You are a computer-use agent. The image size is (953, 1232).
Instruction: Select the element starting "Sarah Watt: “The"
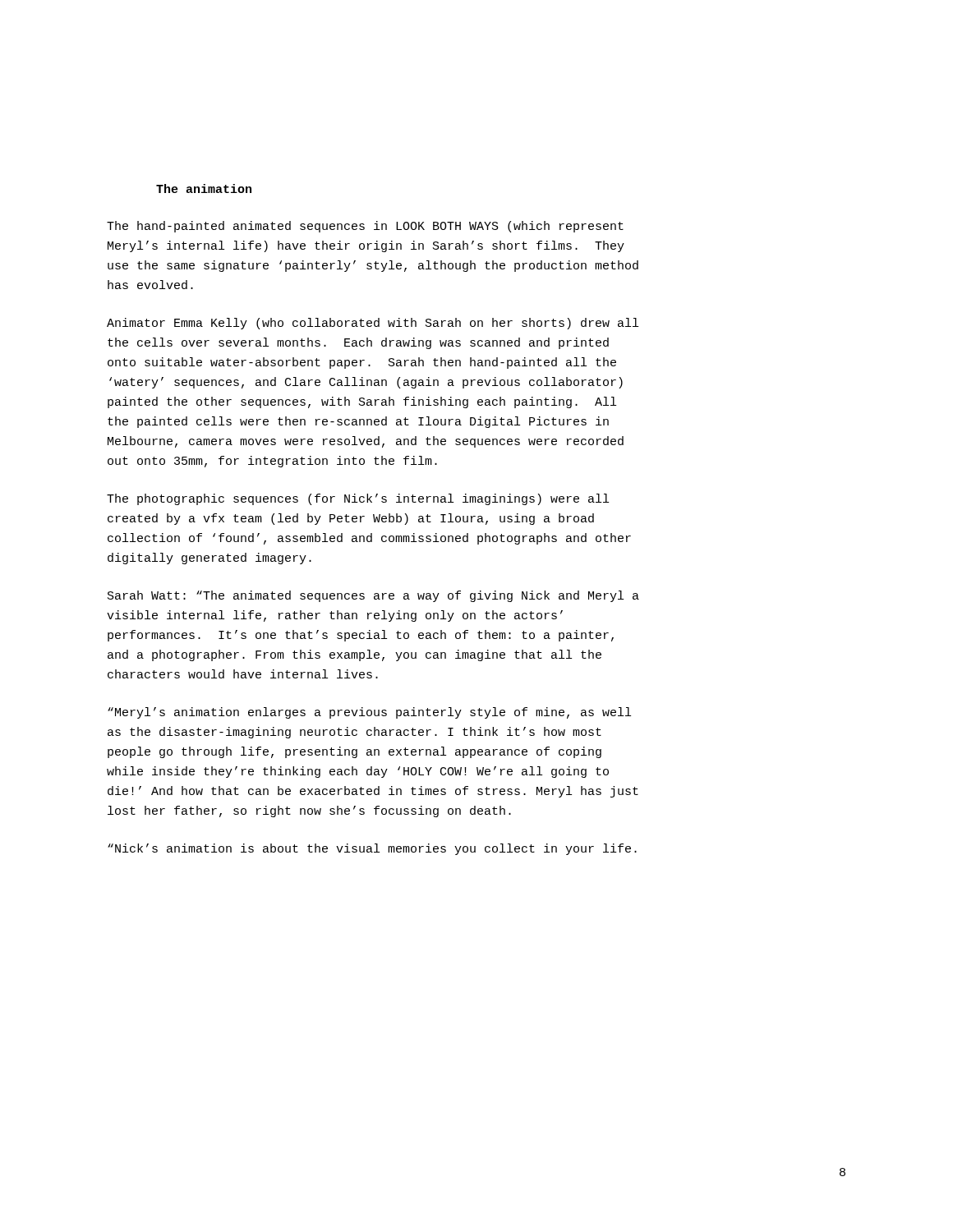tap(373, 636)
